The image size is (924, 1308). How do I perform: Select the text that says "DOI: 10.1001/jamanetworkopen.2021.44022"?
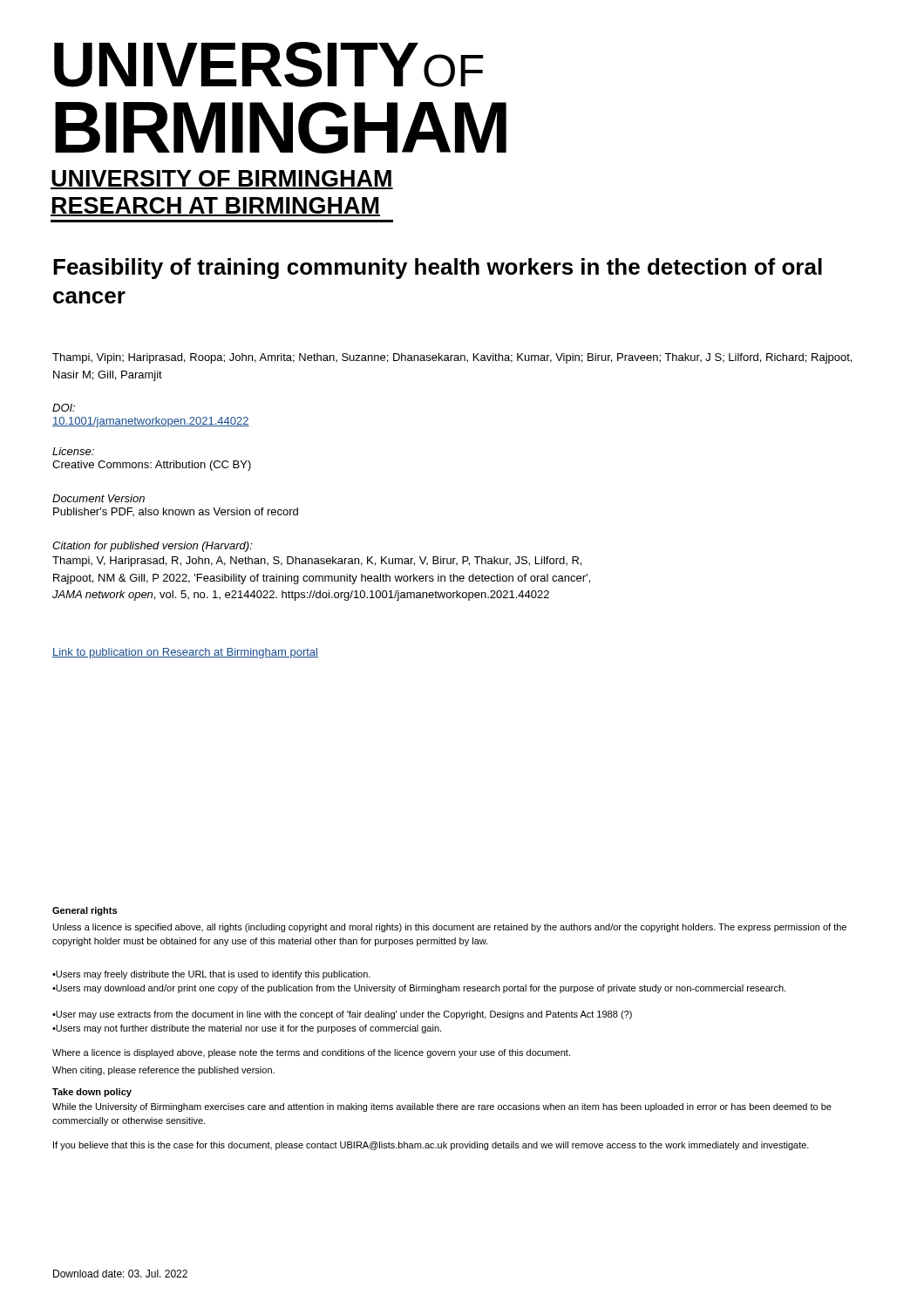(64, 408)
